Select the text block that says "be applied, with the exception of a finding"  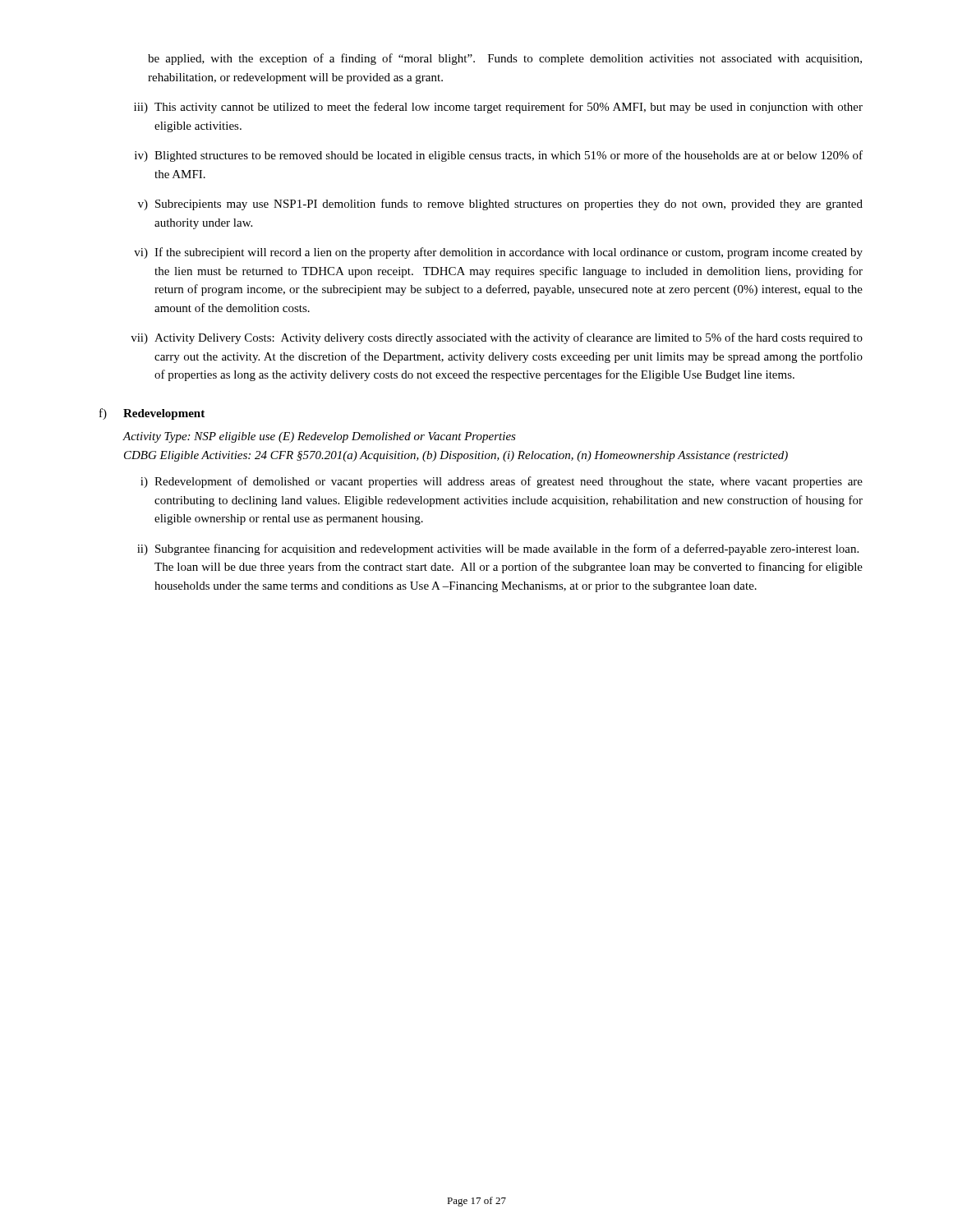(x=505, y=68)
